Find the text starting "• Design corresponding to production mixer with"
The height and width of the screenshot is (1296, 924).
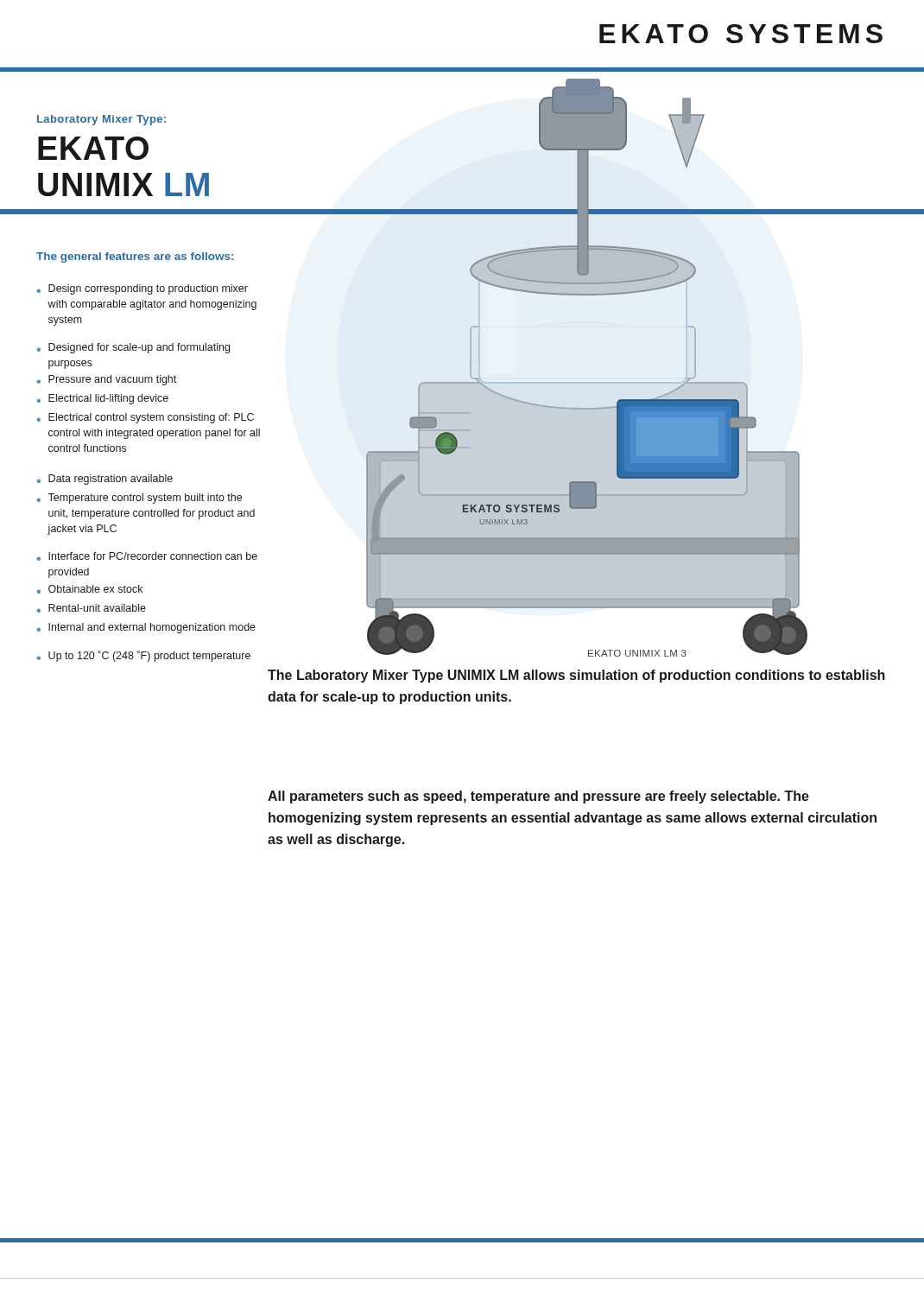pyautogui.click(x=151, y=304)
